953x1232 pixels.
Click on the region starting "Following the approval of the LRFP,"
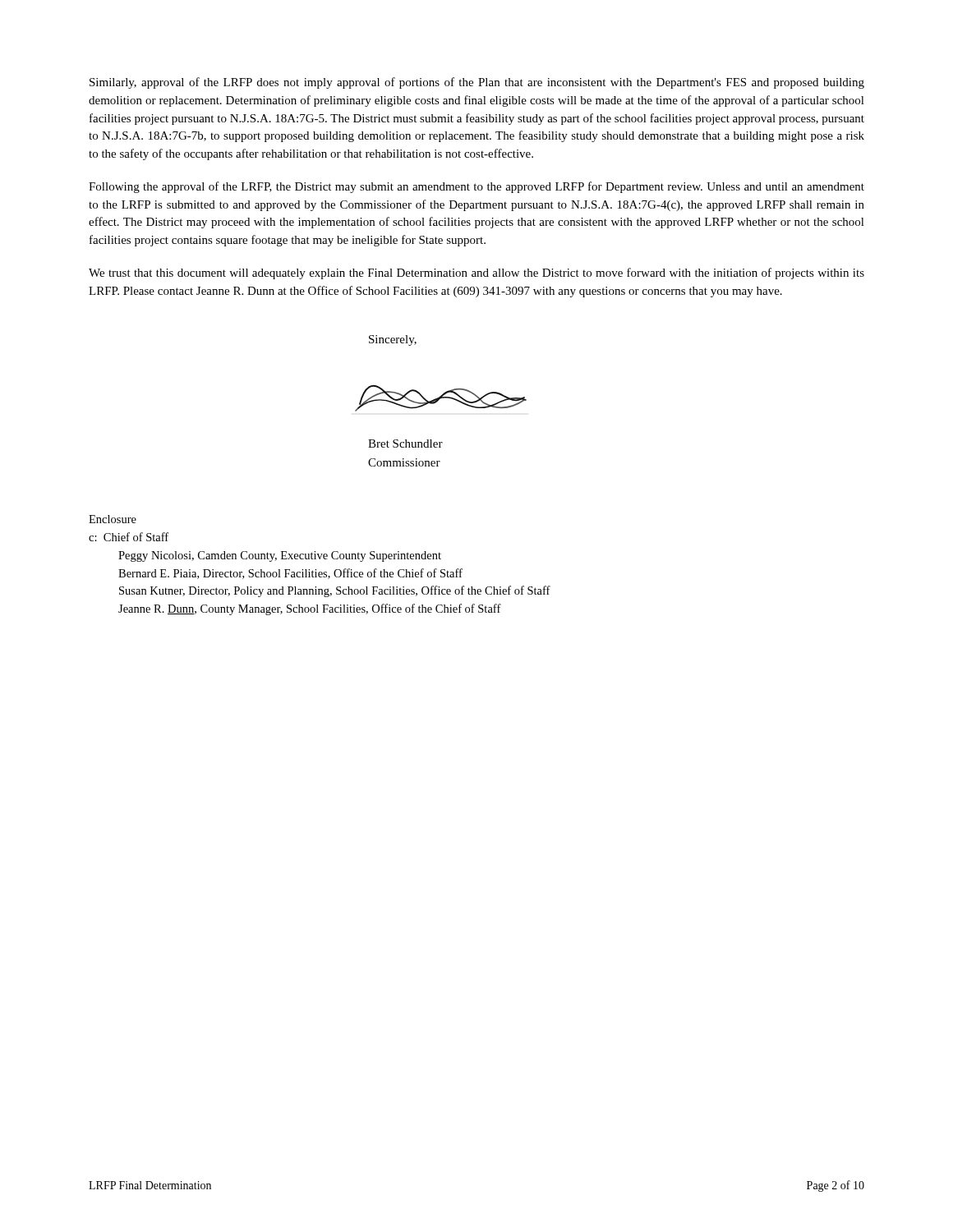(476, 214)
